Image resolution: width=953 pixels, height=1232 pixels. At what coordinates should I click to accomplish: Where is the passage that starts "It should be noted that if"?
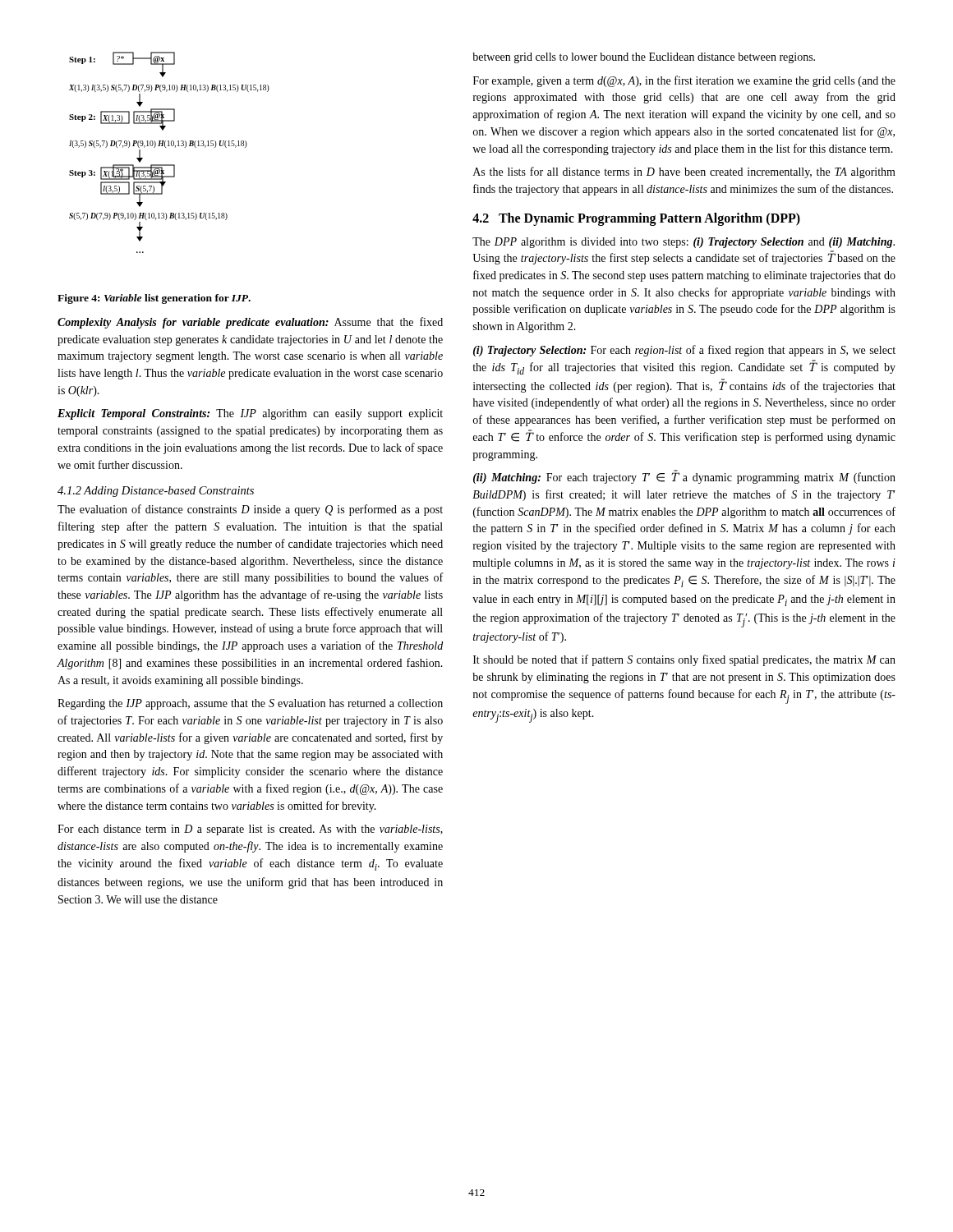[684, 688]
